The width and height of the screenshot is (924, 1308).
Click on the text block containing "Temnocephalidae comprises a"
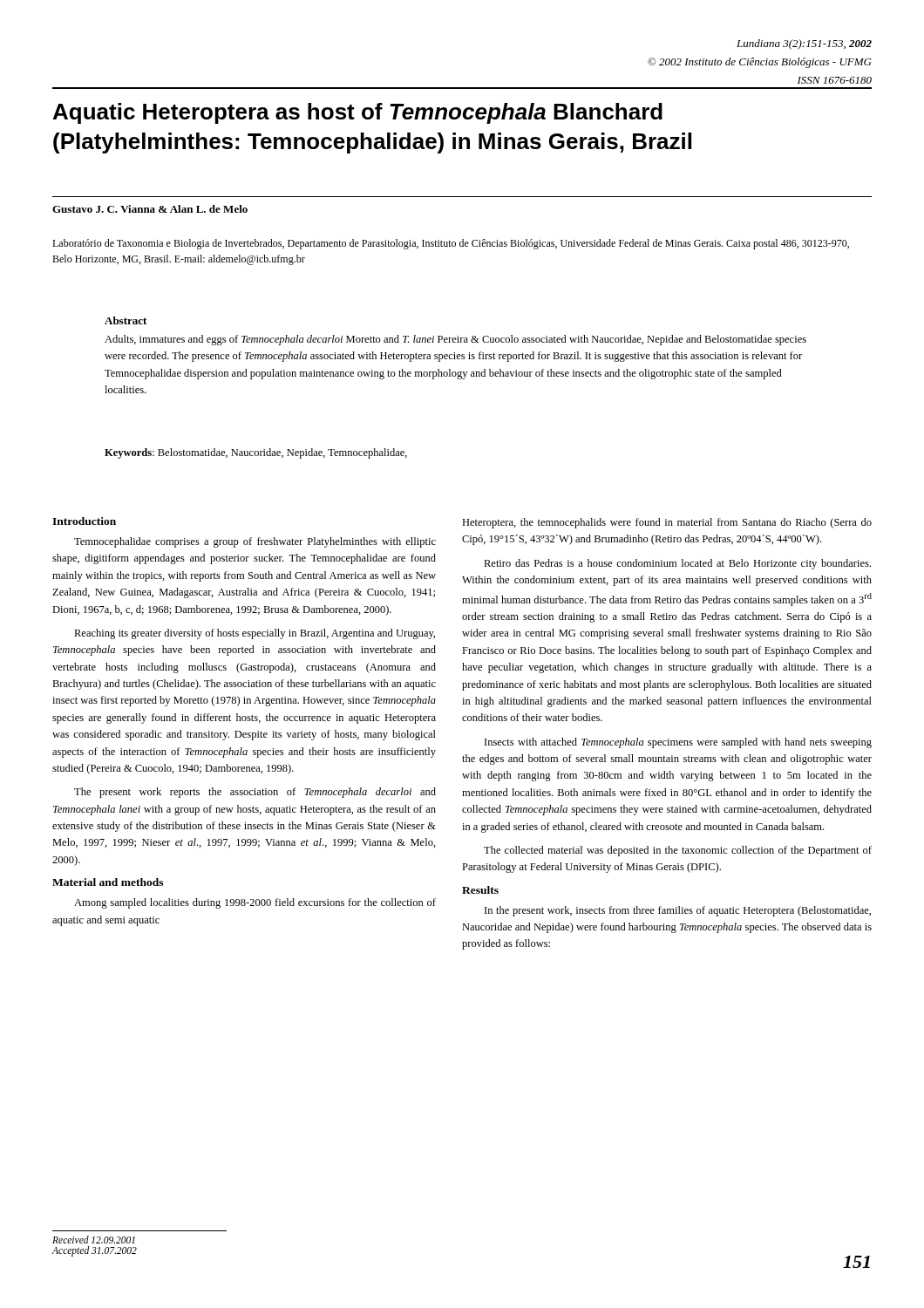tap(244, 701)
